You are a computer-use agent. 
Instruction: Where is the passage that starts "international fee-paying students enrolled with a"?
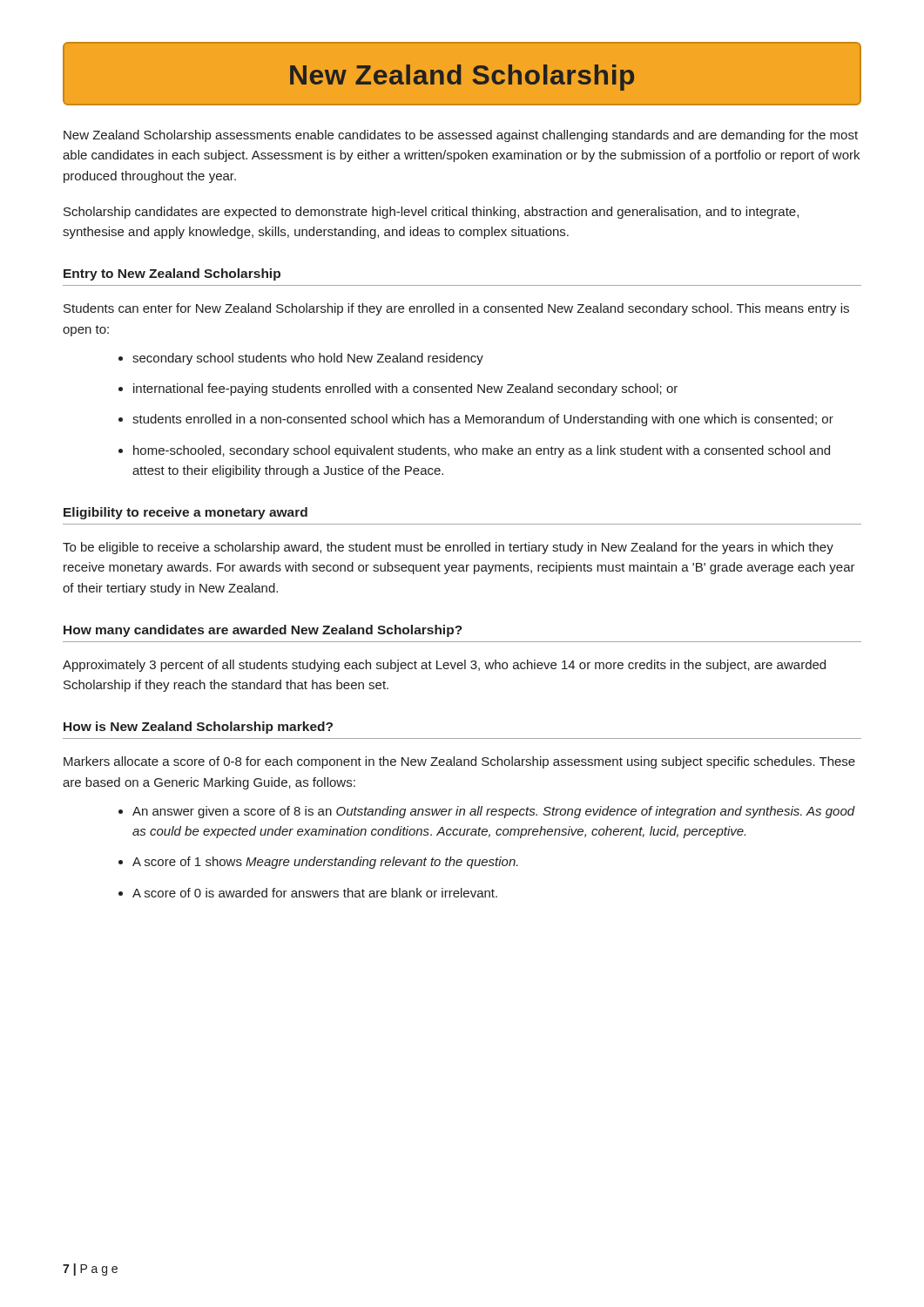(x=405, y=388)
